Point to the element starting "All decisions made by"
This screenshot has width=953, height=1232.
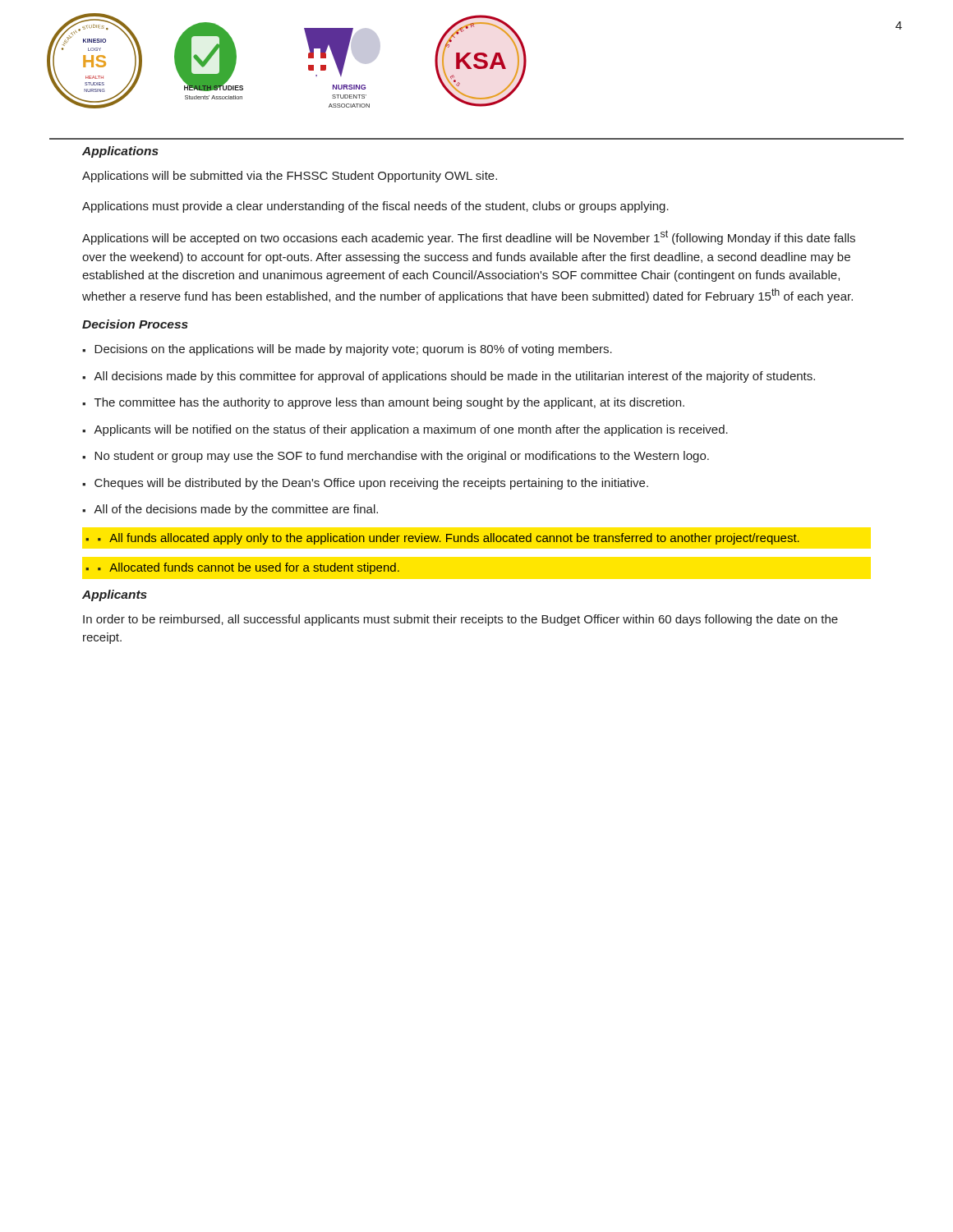[x=455, y=375]
